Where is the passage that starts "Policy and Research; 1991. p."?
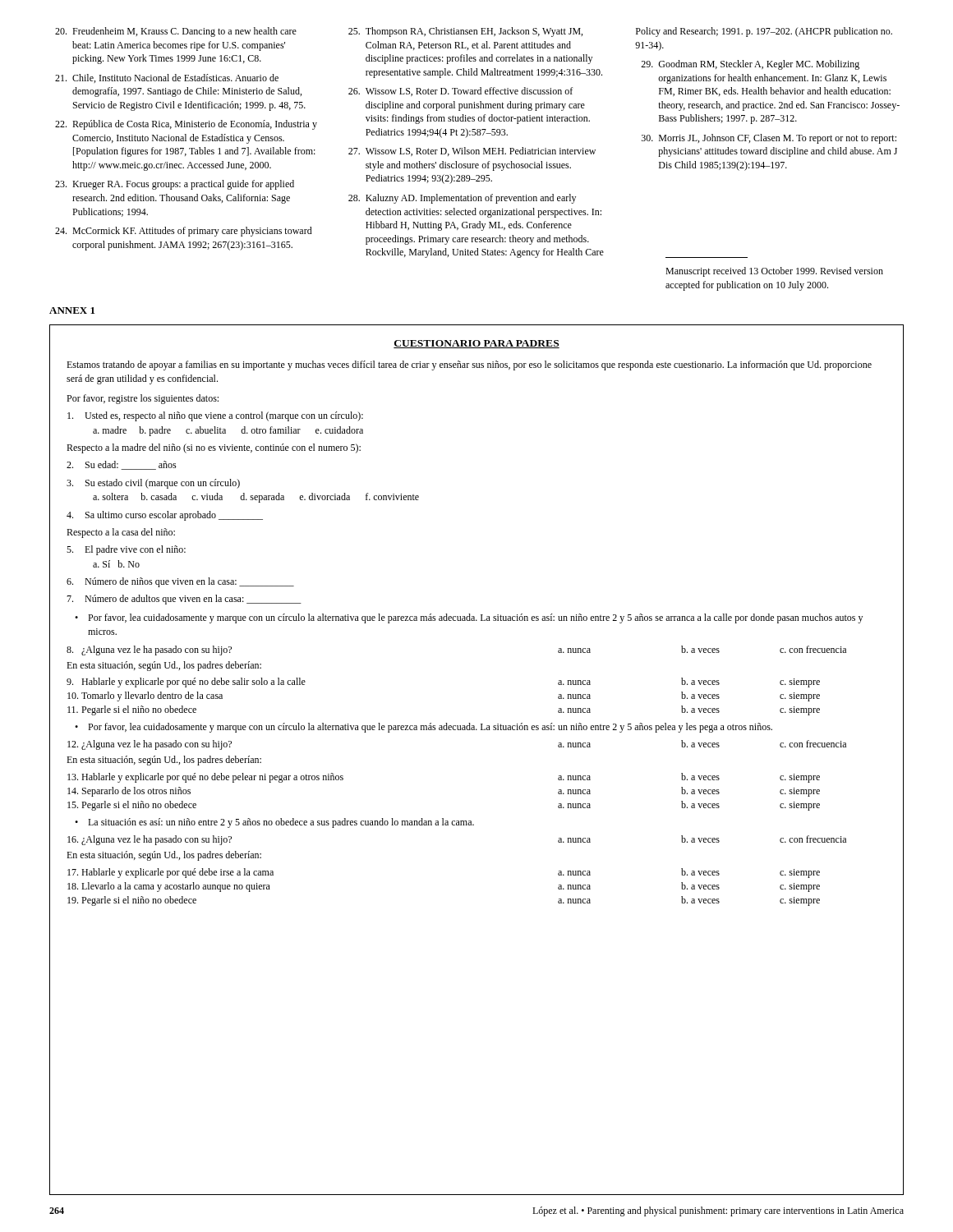The image size is (953, 1232). [770, 38]
